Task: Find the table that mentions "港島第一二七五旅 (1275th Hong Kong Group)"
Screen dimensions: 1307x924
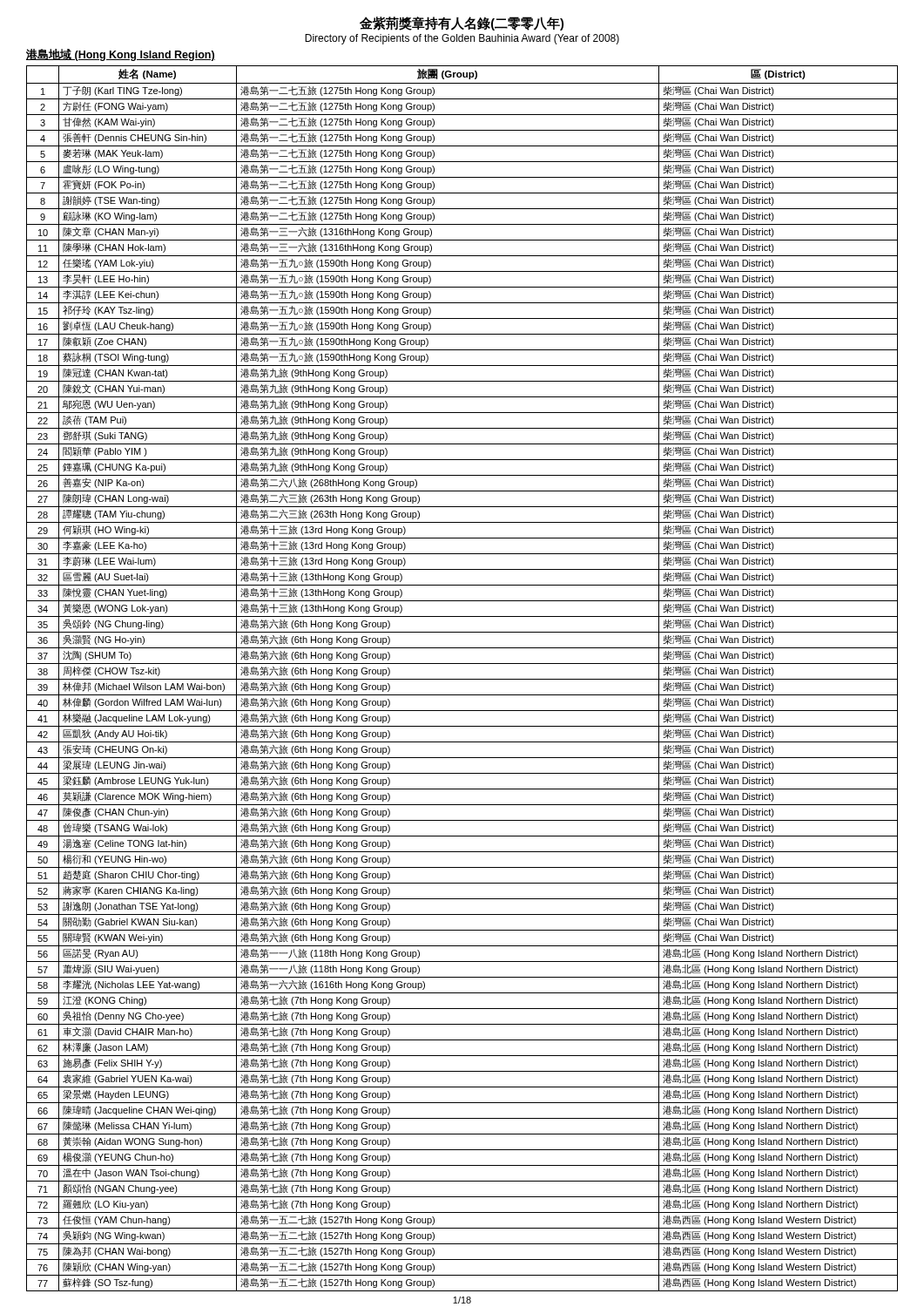Action: (x=462, y=678)
